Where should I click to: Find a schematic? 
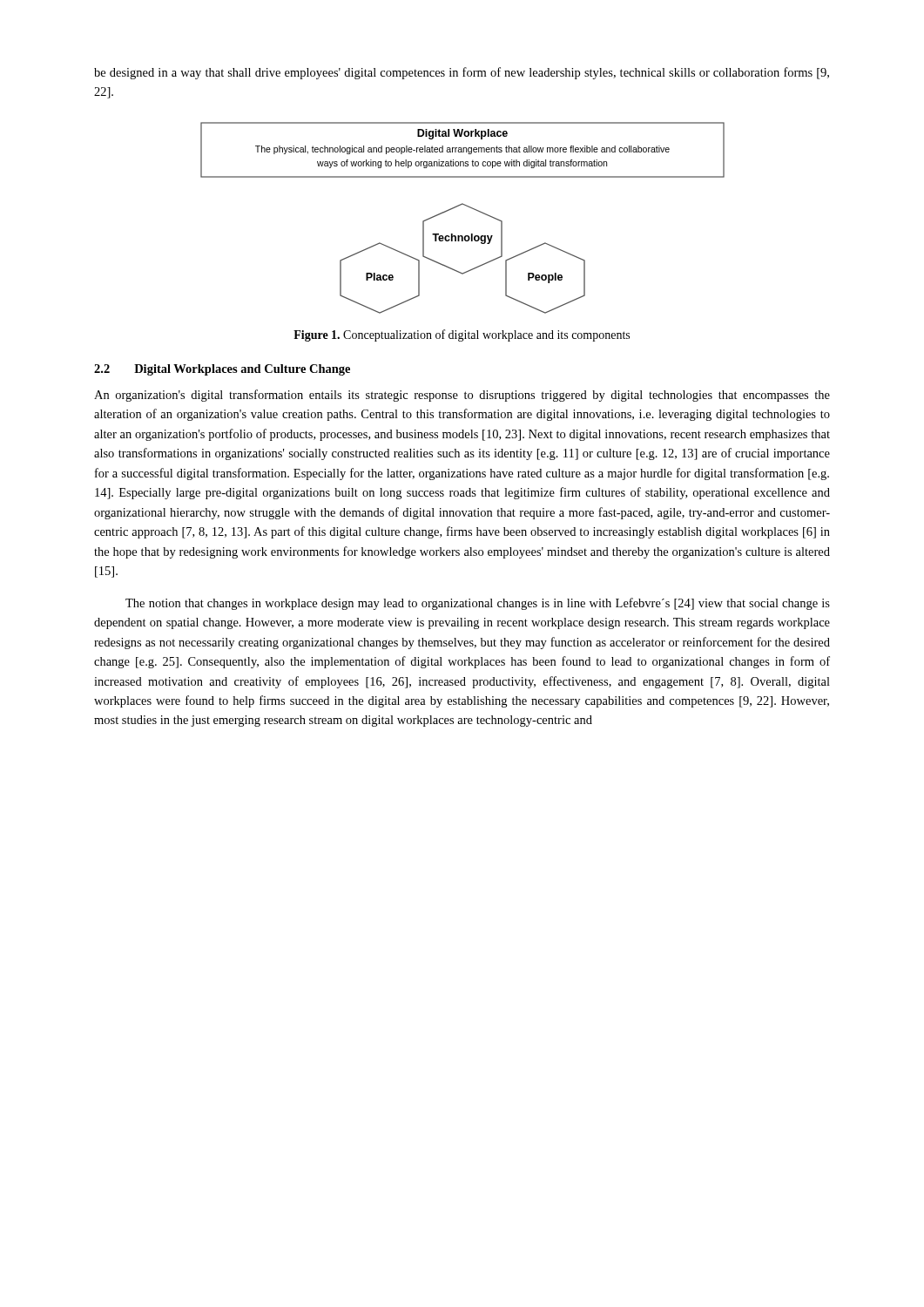[462, 221]
